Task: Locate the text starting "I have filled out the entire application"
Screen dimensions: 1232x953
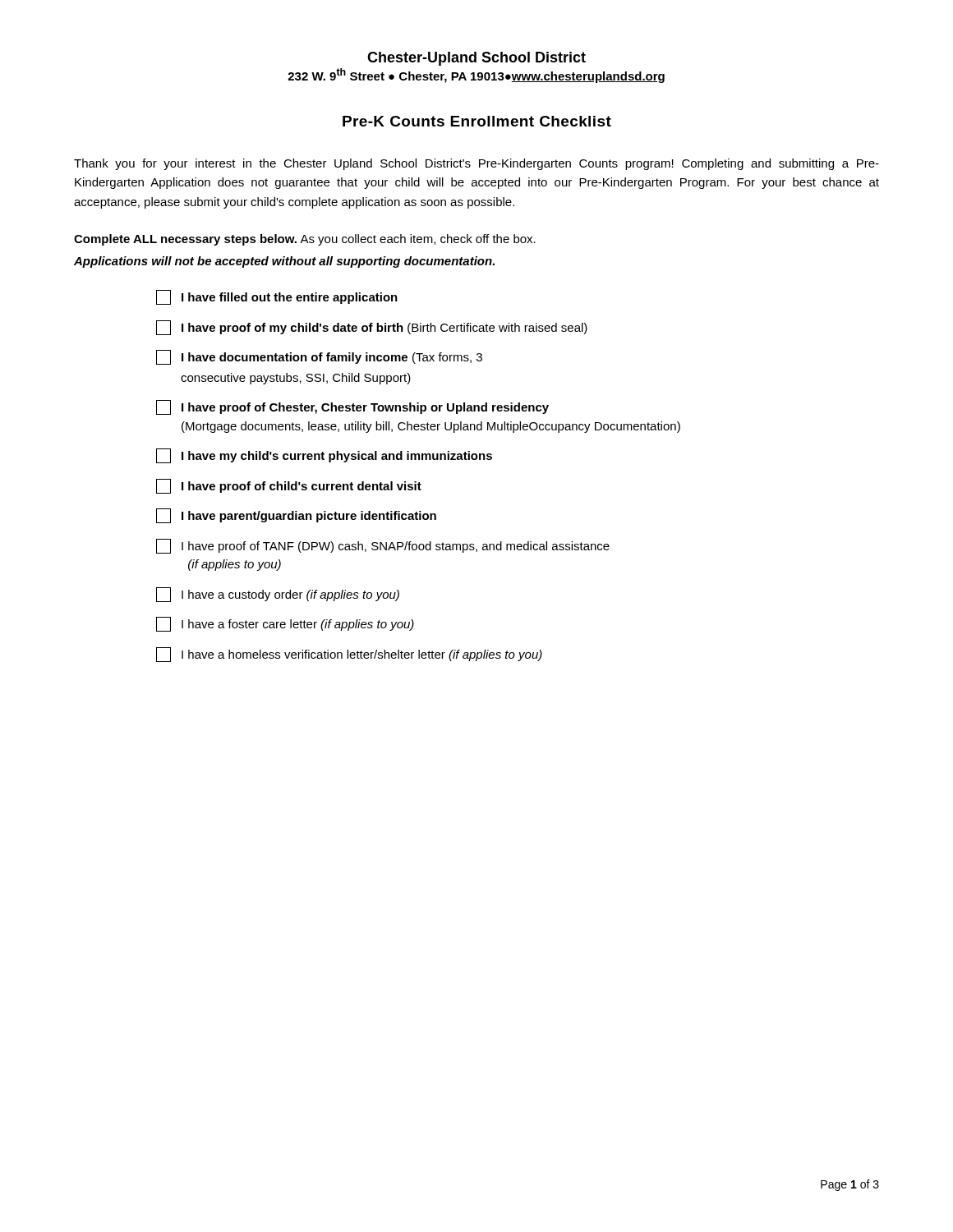Action: point(277,297)
